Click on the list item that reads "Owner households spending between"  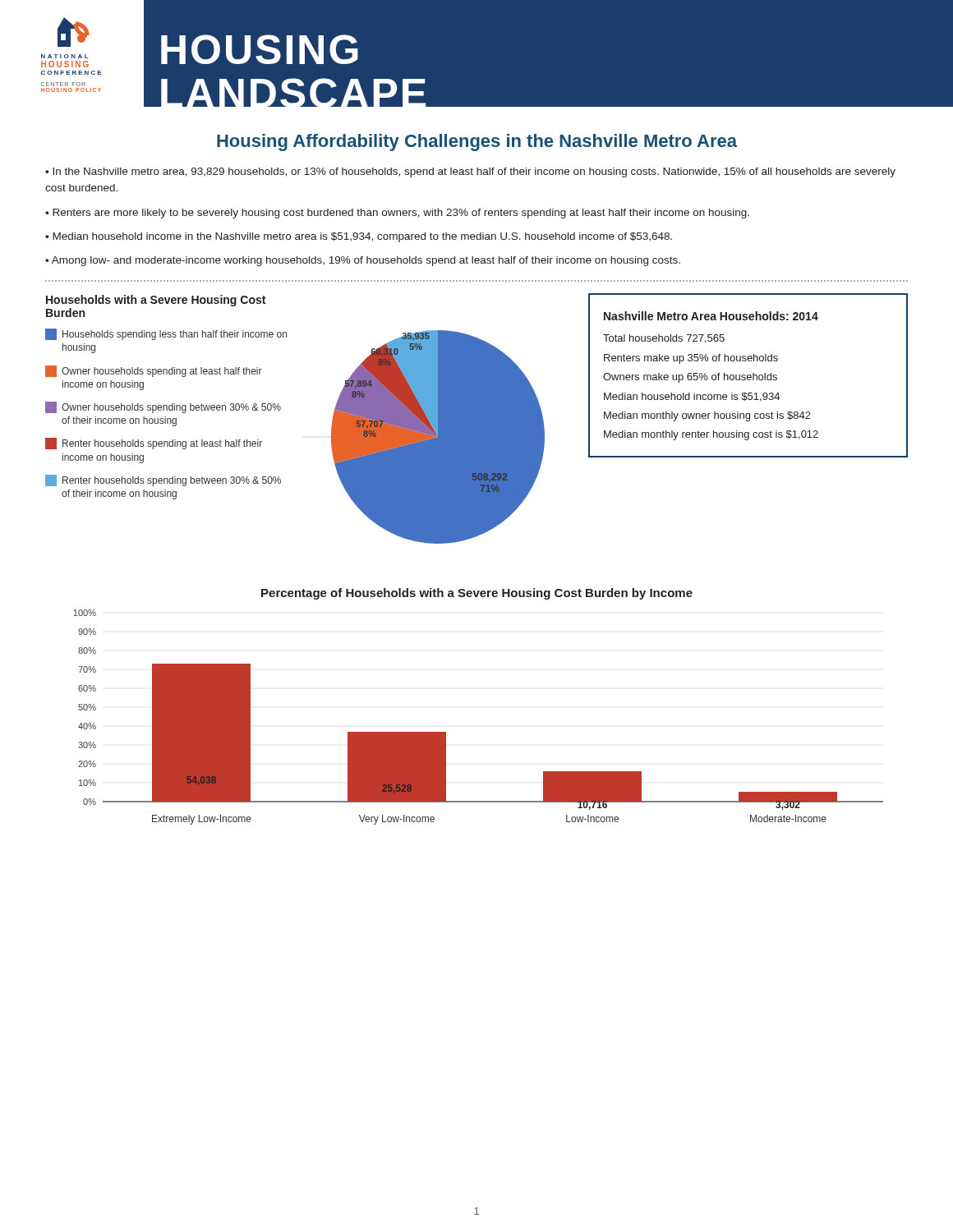(166, 414)
